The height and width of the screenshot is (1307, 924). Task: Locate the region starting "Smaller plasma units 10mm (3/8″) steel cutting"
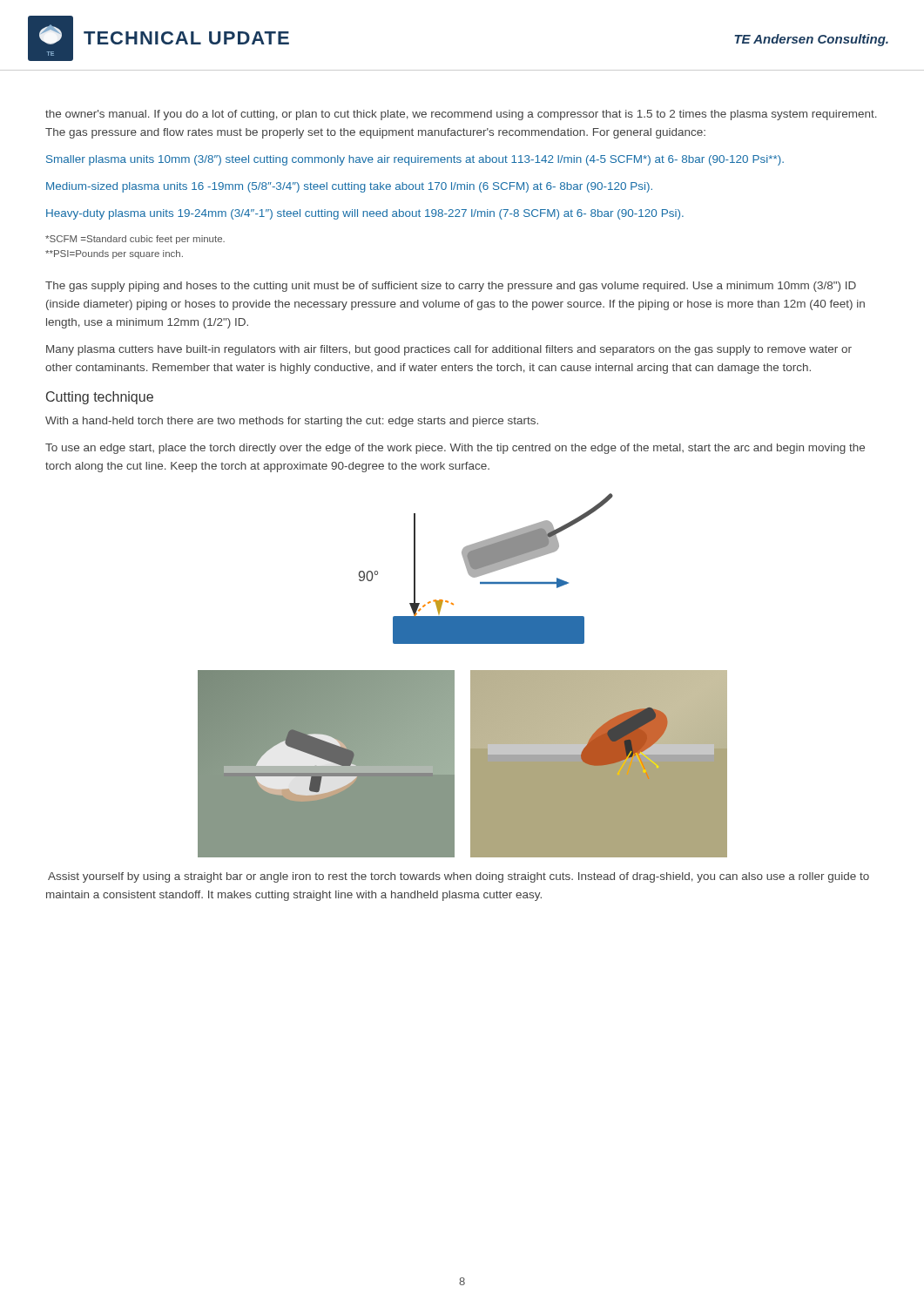[x=415, y=159]
